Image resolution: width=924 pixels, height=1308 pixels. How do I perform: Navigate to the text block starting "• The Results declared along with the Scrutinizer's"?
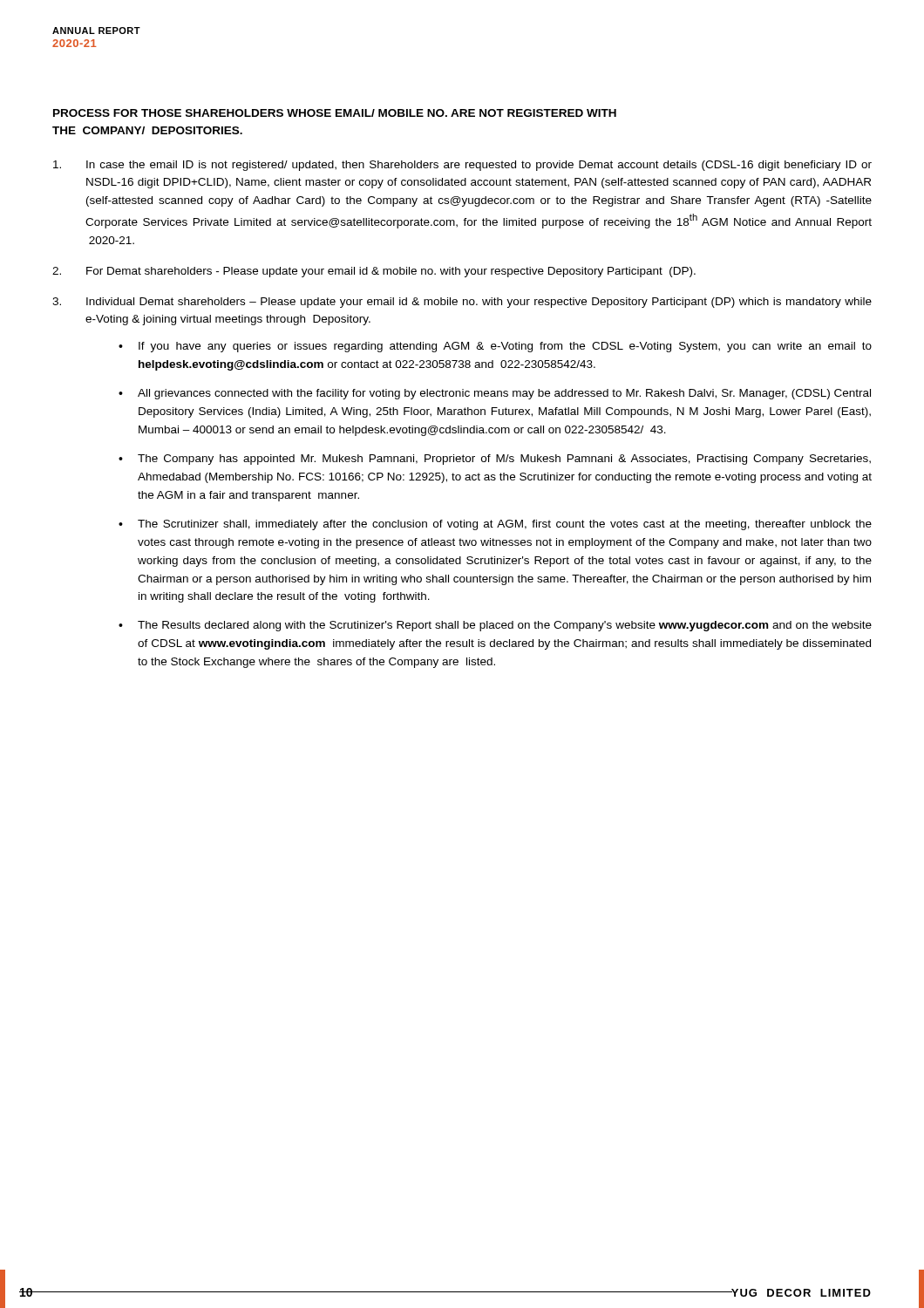point(495,644)
